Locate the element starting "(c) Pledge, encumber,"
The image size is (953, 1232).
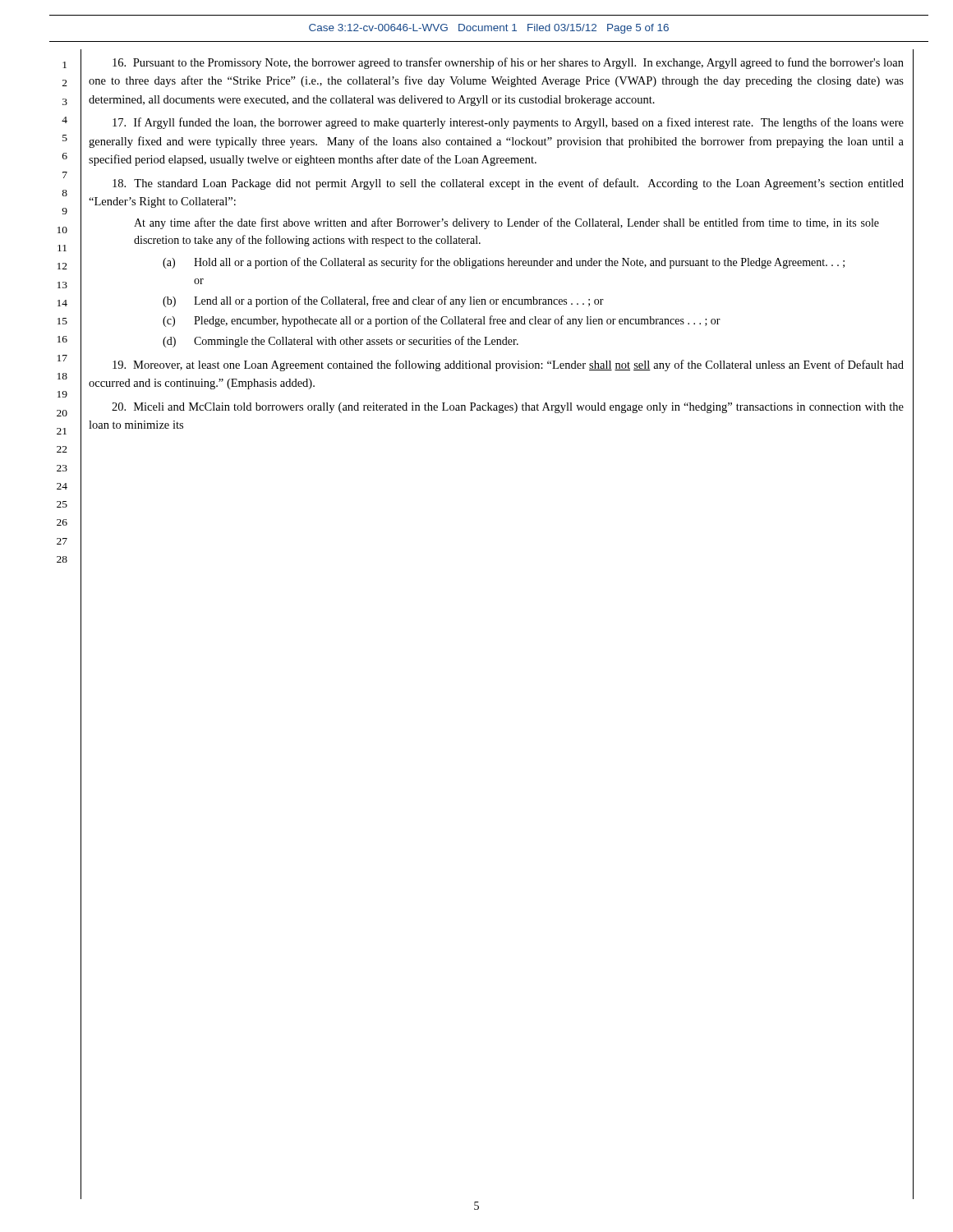[x=441, y=321]
